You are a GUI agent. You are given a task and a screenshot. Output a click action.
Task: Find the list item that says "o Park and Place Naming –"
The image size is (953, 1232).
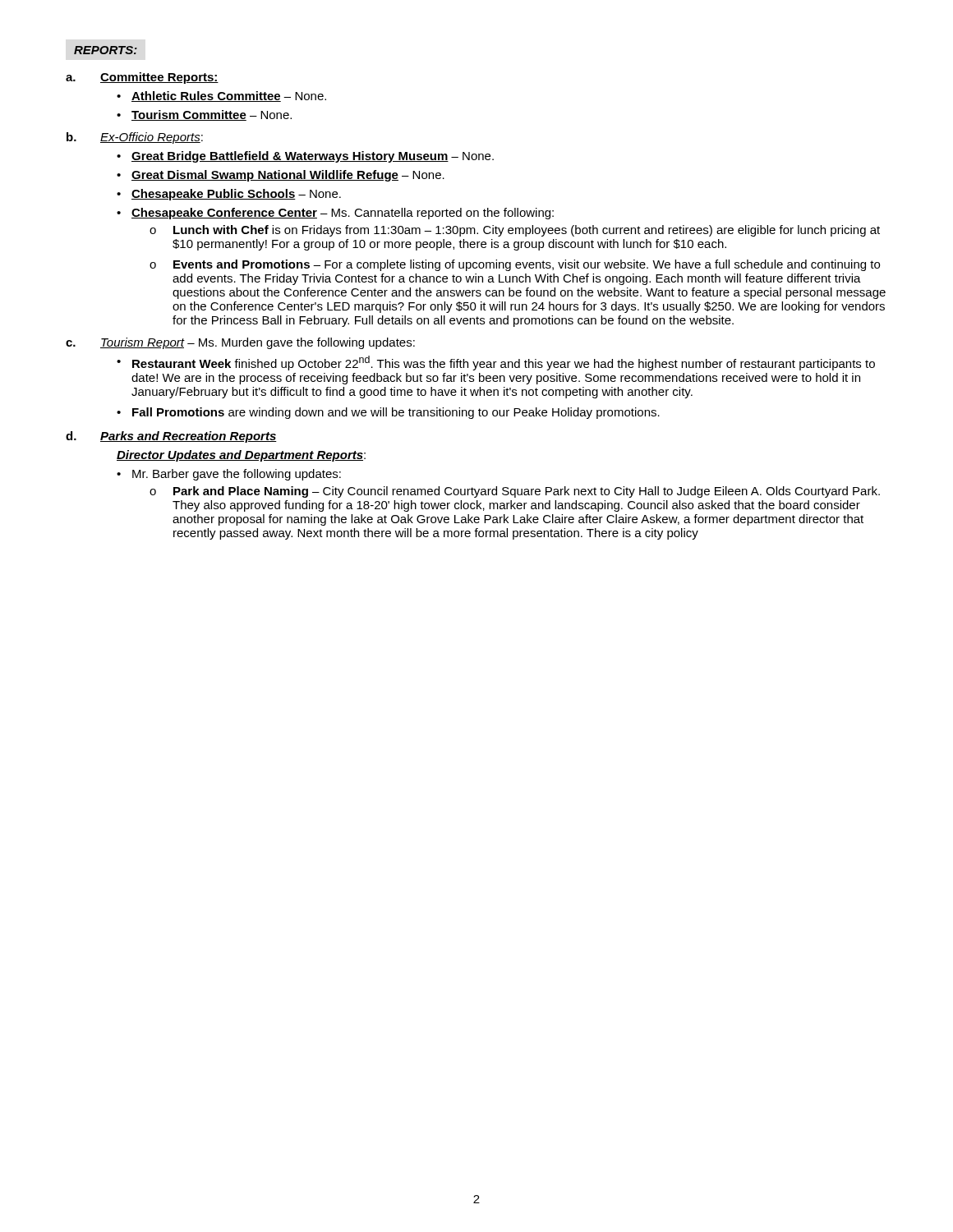coord(518,512)
